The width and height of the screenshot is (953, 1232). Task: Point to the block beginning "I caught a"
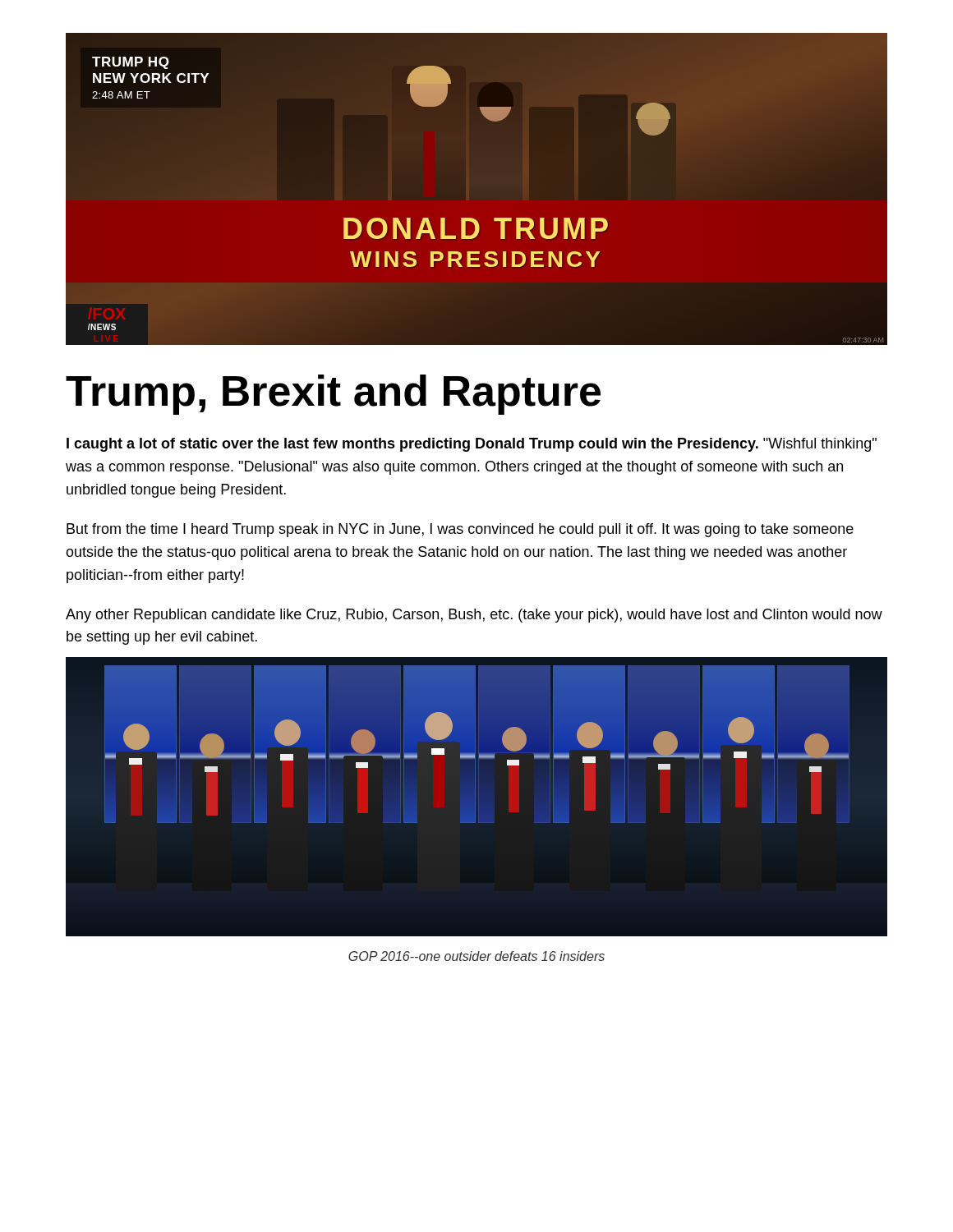[476, 467]
